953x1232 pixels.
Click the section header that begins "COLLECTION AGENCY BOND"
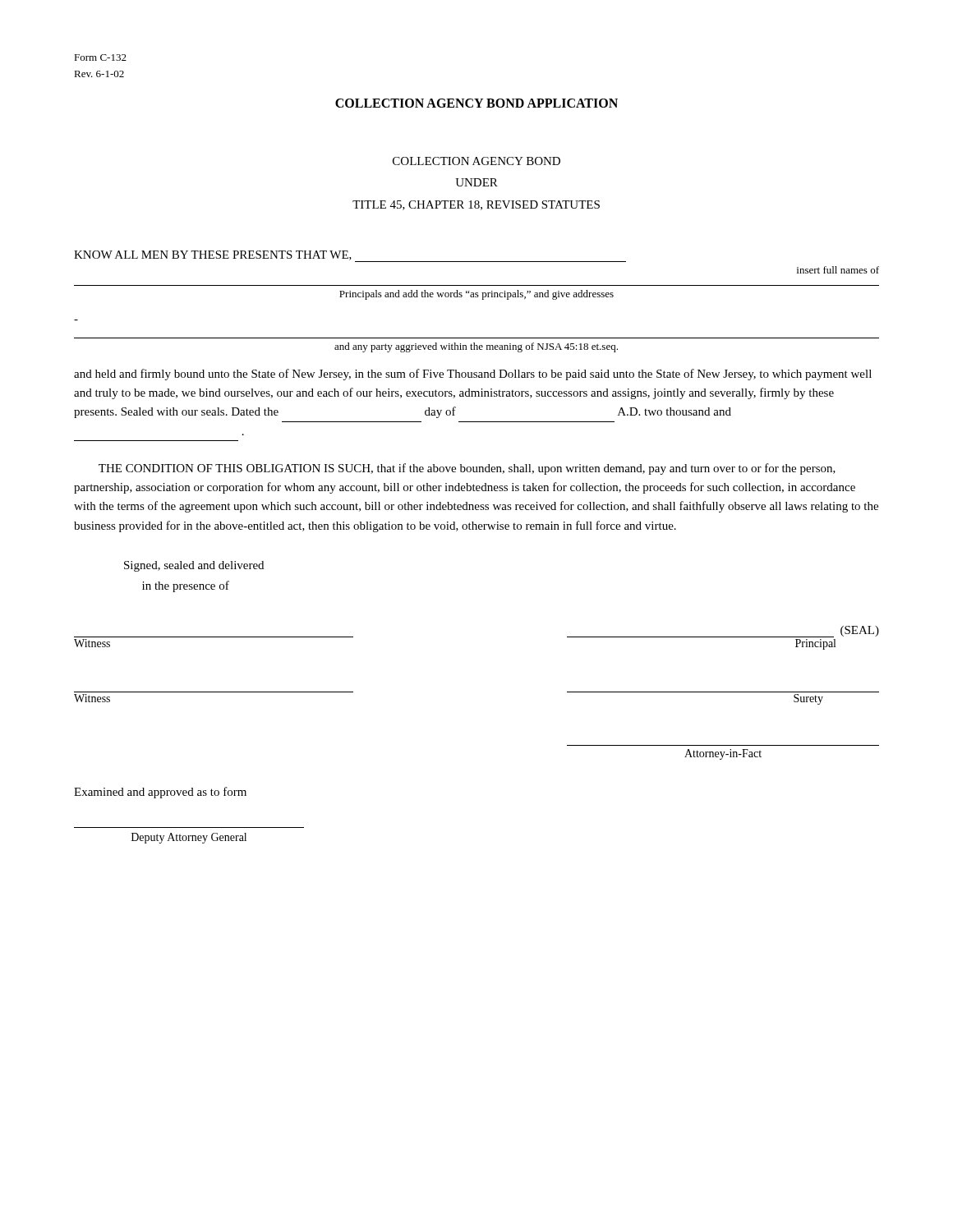pyautogui.click(x=476, y=183)
